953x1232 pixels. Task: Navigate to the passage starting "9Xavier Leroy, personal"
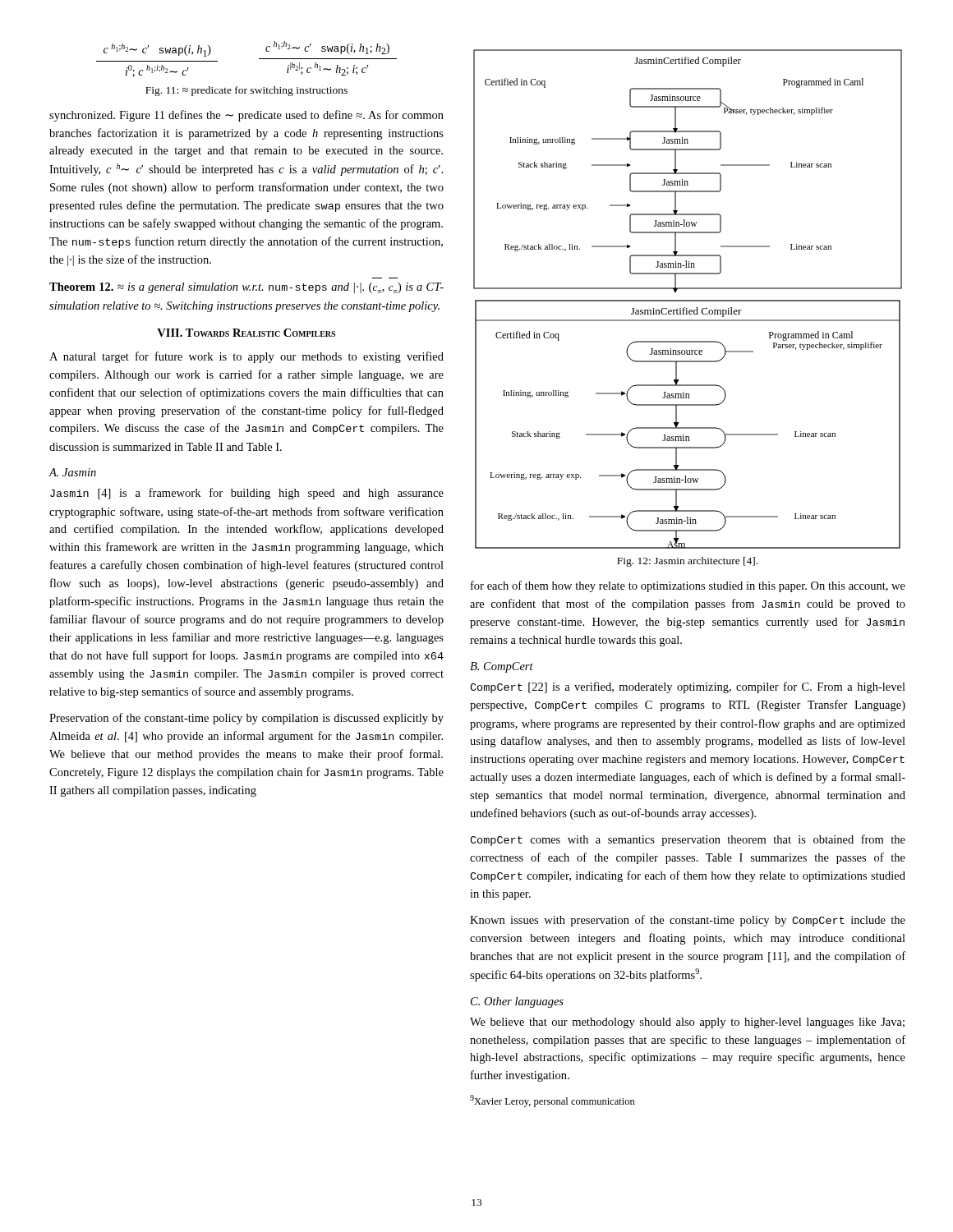(552, 1100)
